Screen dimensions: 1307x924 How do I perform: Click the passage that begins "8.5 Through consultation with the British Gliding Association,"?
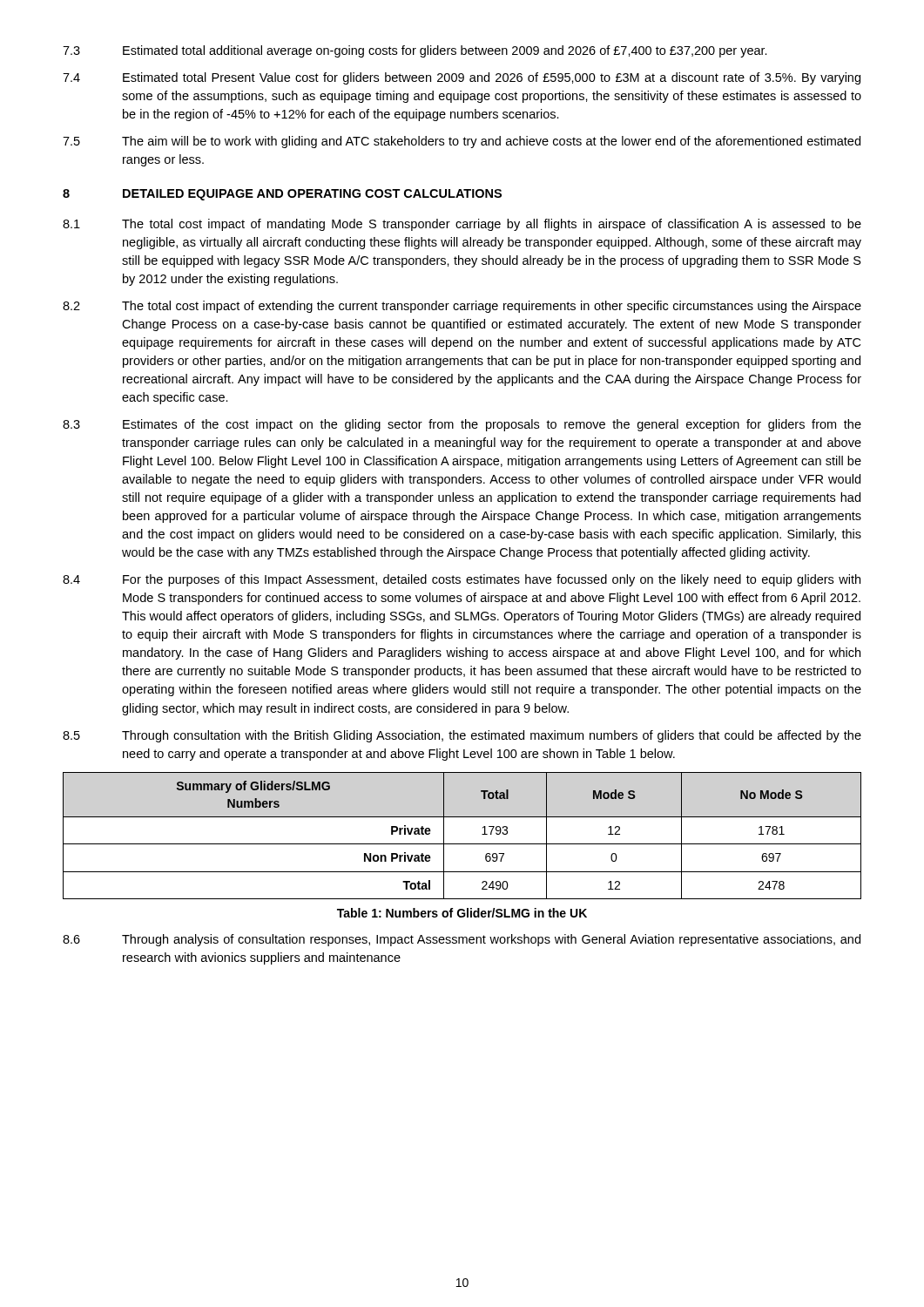click(x=462, y=745)
